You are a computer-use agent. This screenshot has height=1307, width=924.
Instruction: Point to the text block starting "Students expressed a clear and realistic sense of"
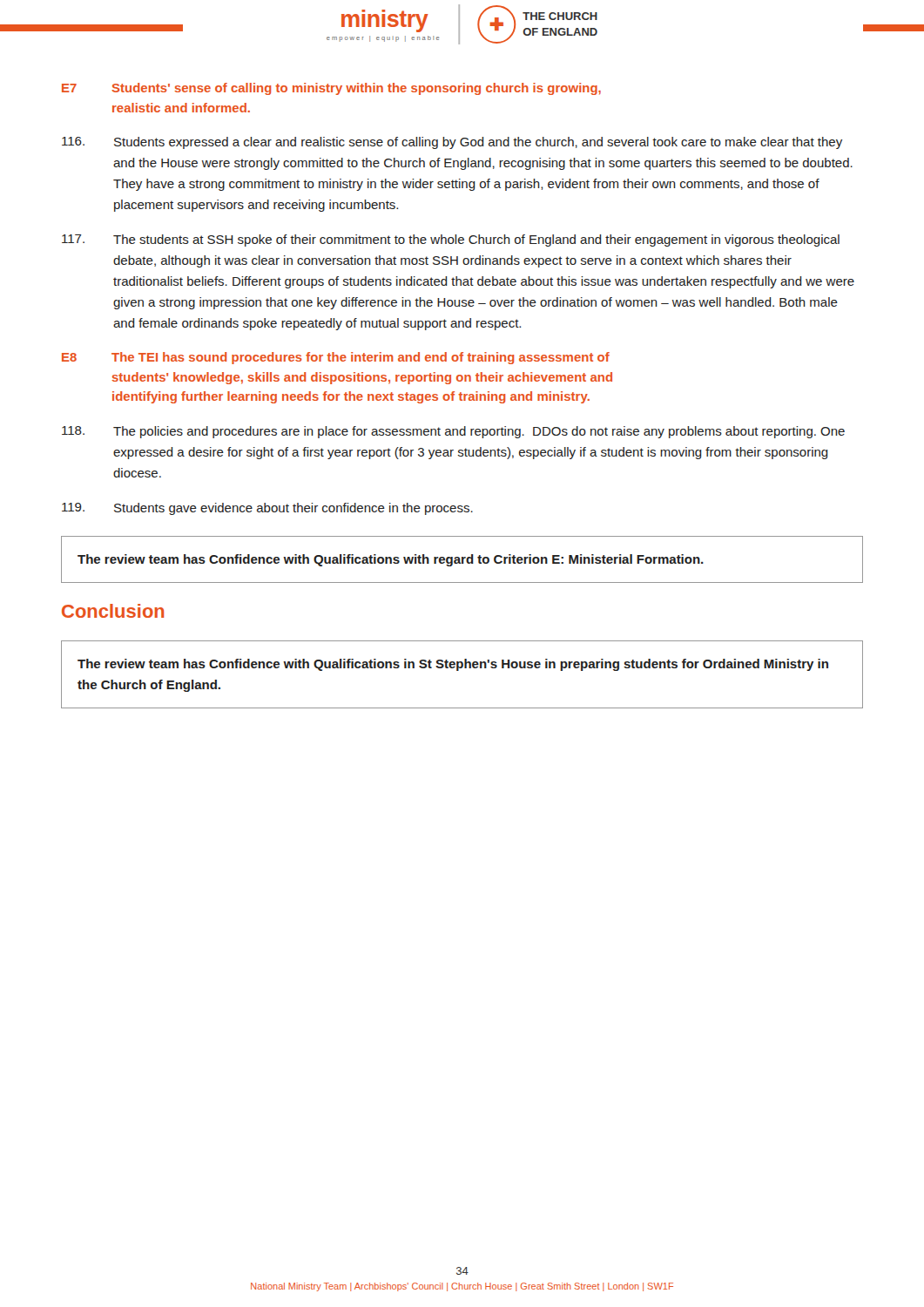462,173
